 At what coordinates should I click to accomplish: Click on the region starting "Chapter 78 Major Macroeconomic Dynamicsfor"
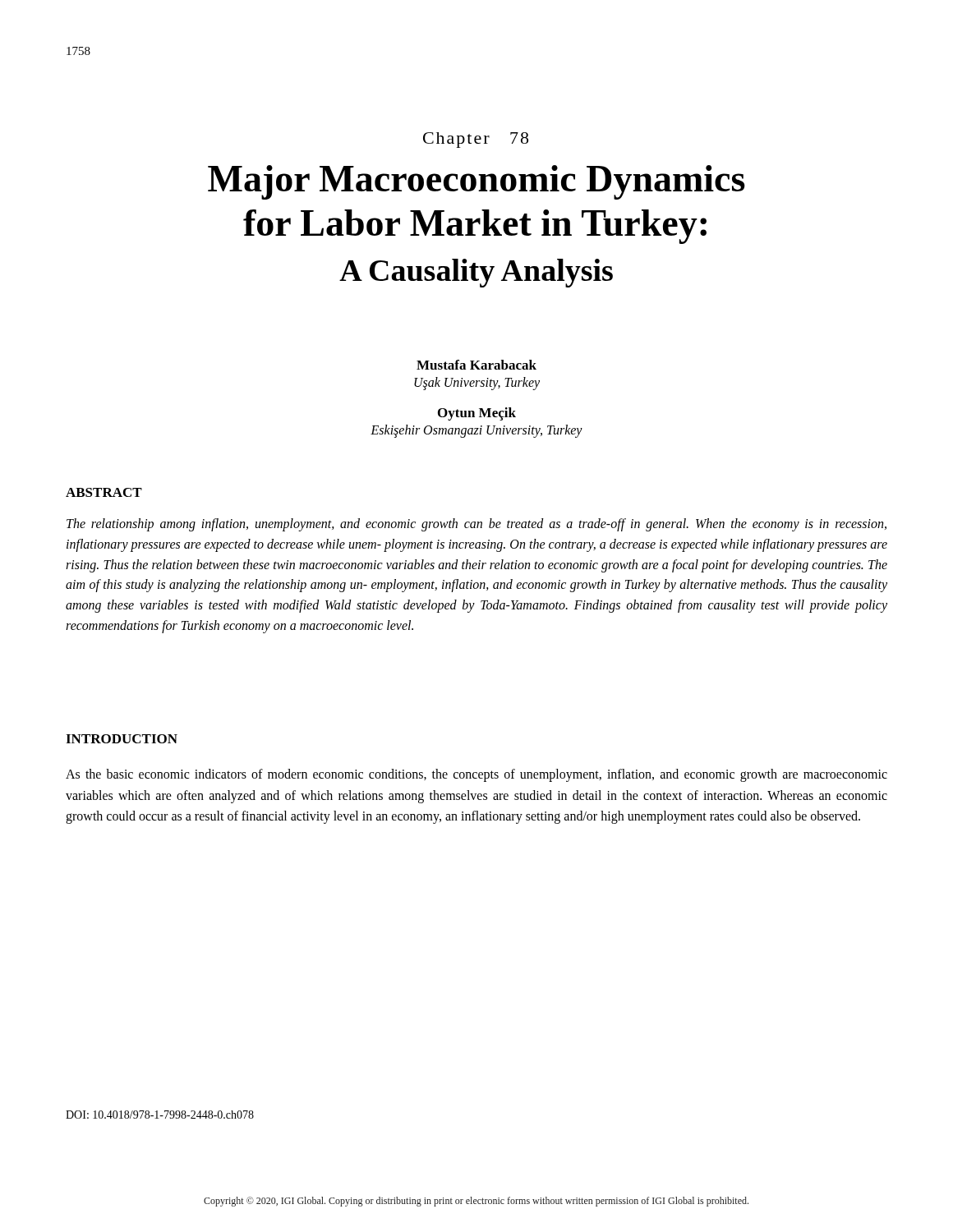click(476, 209)
